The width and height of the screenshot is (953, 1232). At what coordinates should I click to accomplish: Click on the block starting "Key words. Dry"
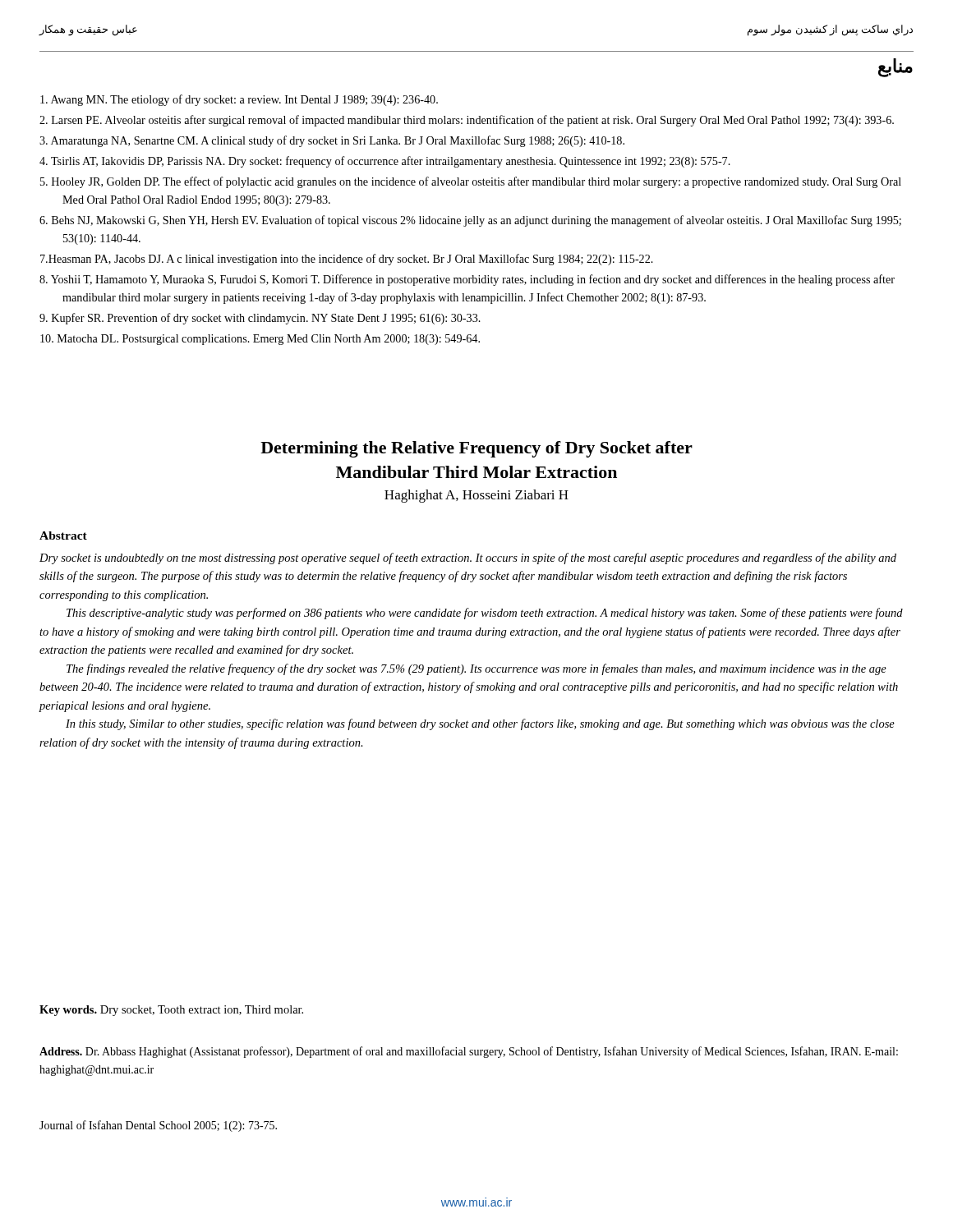pos(172,1009)
